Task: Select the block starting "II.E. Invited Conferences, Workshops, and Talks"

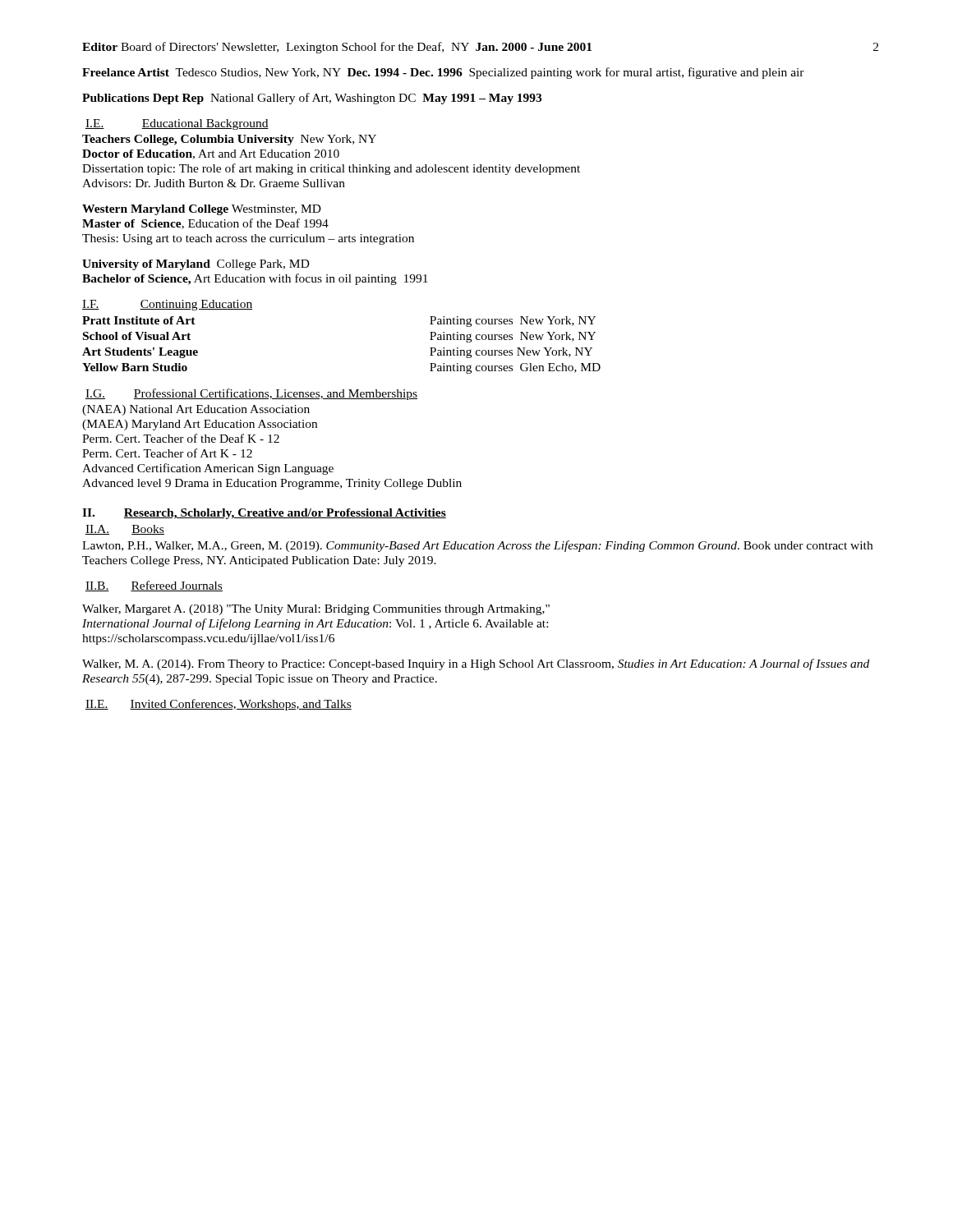Action: point(217,703)
